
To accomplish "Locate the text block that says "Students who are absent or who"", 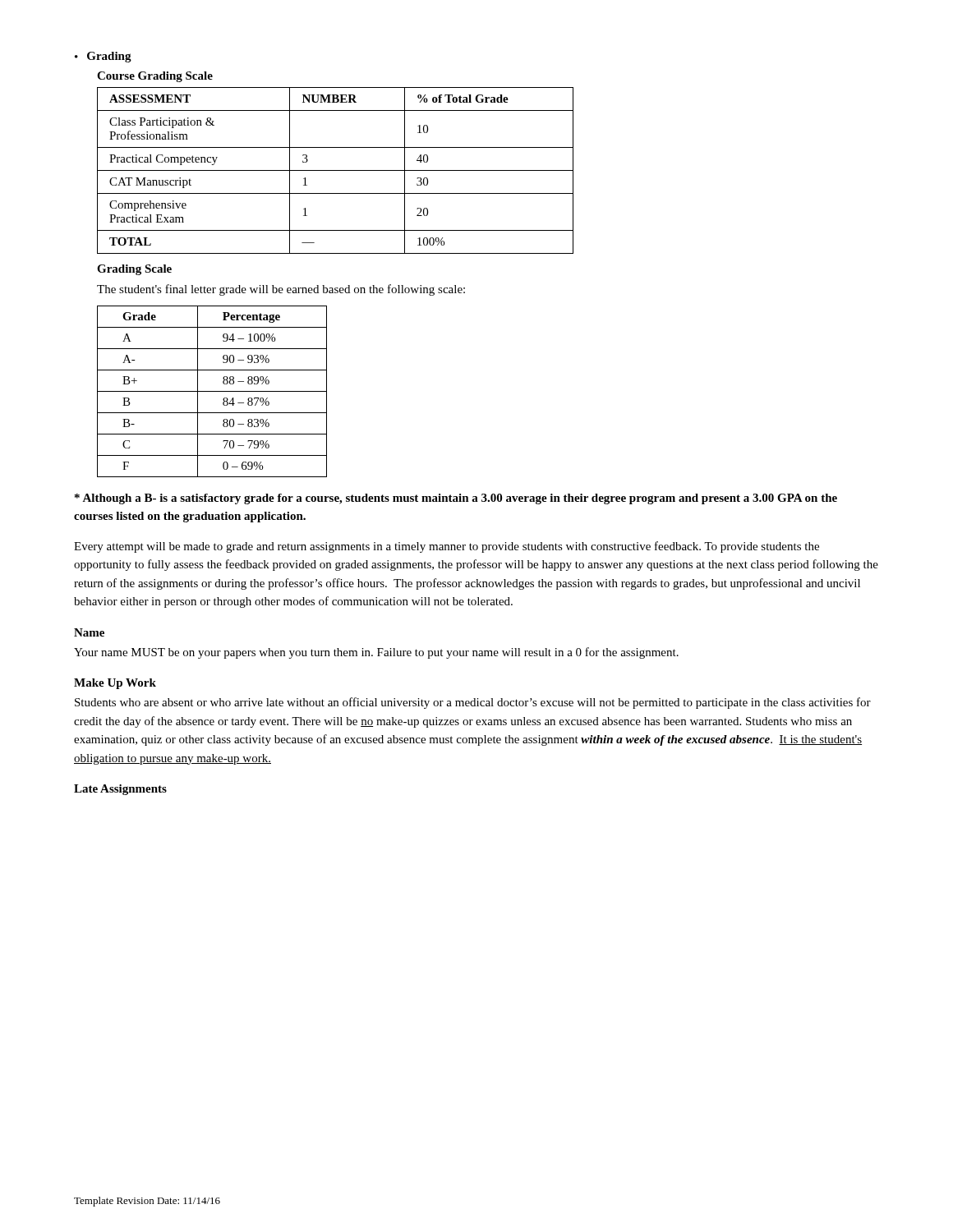I will 472,730.
